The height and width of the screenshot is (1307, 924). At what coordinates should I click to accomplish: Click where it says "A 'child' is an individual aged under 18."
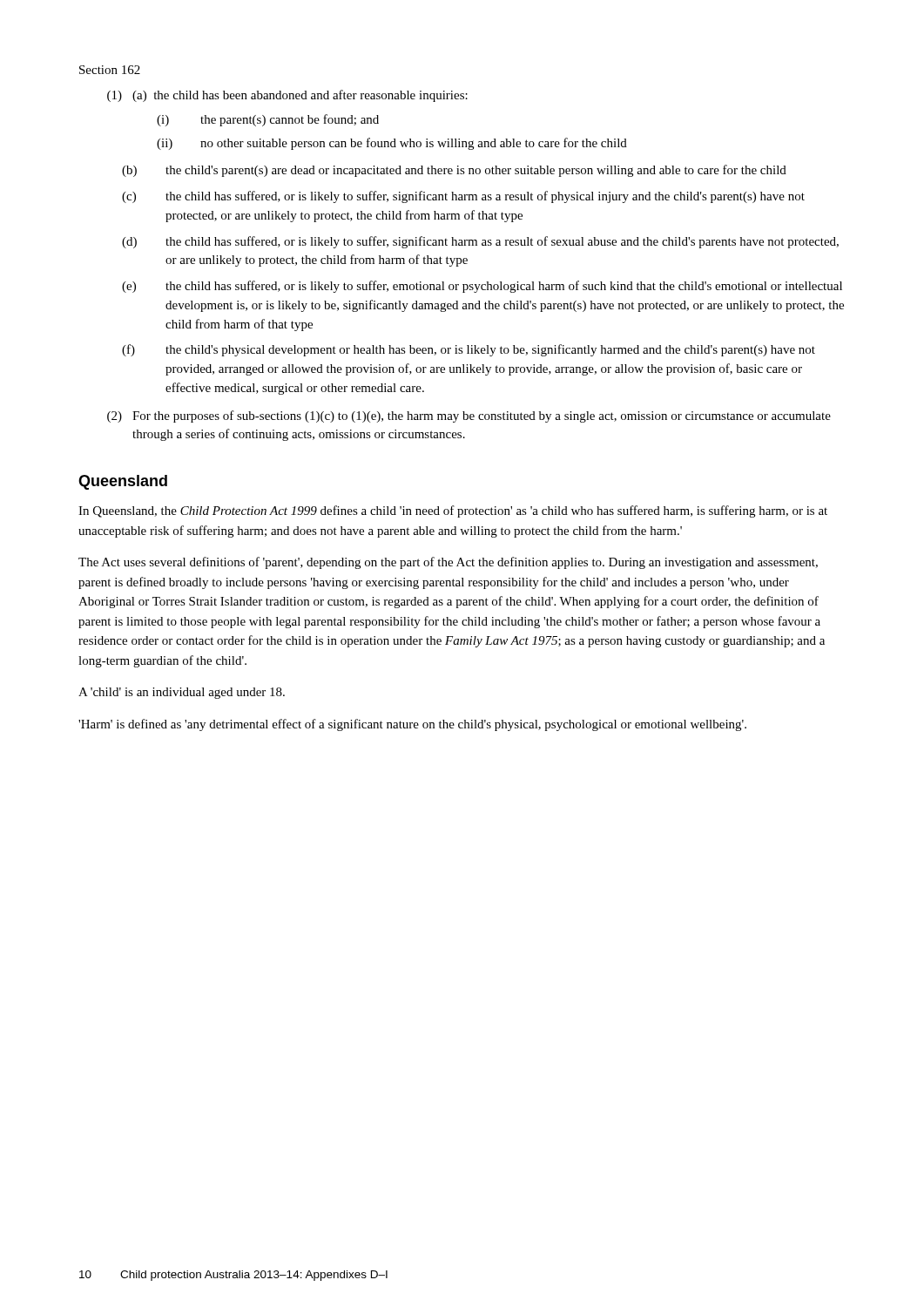182,692
